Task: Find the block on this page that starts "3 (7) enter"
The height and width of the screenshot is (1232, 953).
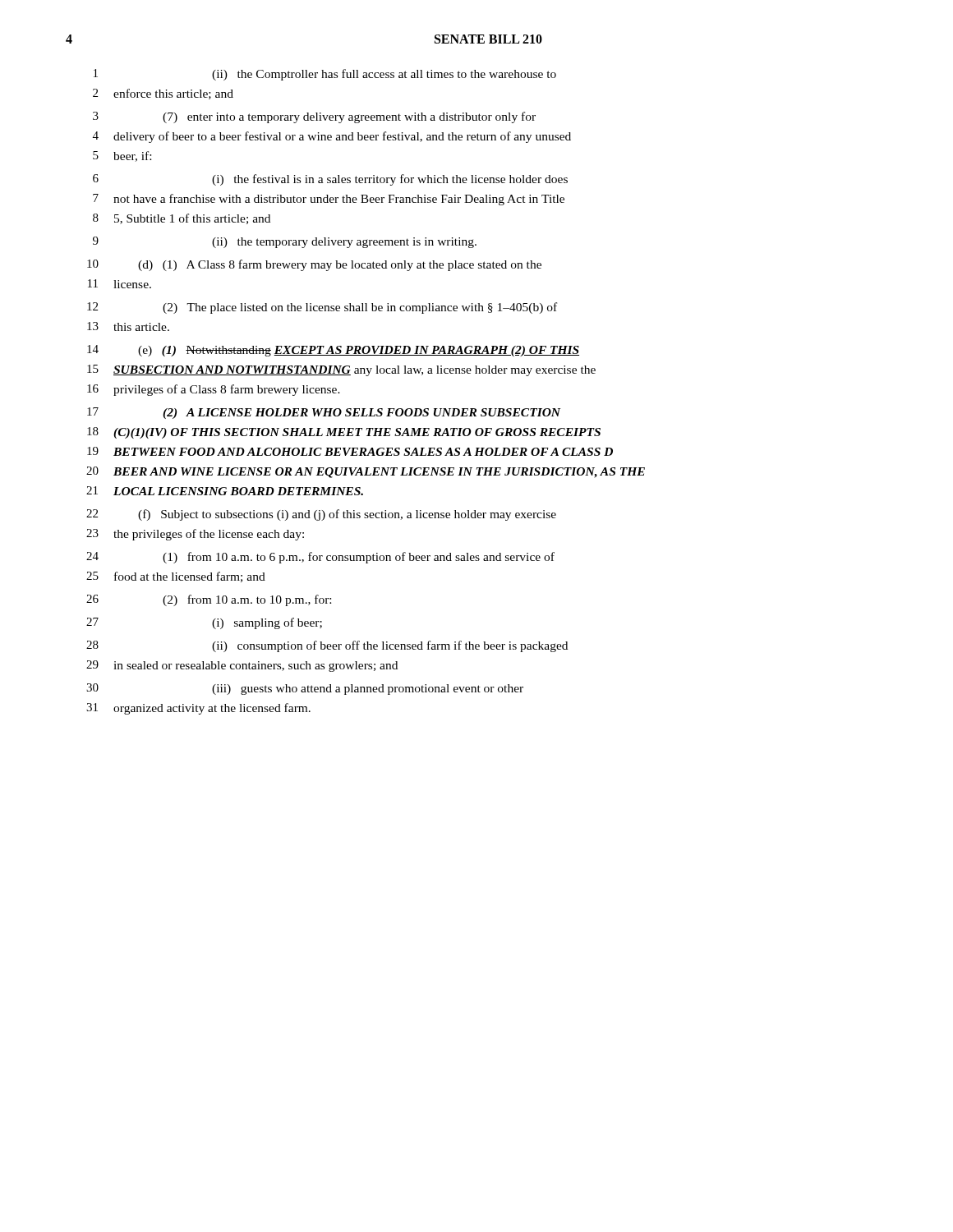Action: point(485,136)
